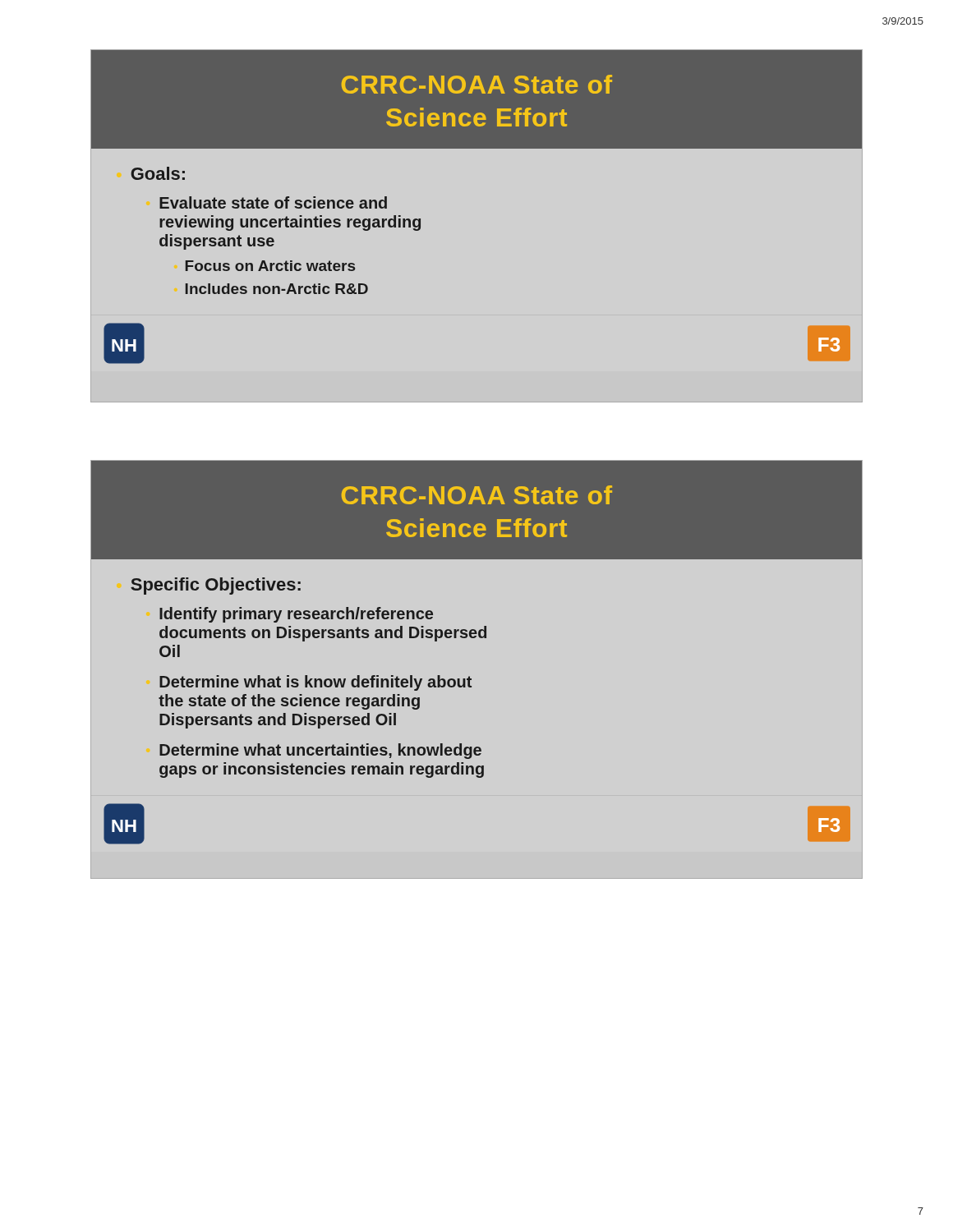953x1232 pixels.
Task: Click on the text block starting "• Specific Objectives:"
Action: click(209, 585)
